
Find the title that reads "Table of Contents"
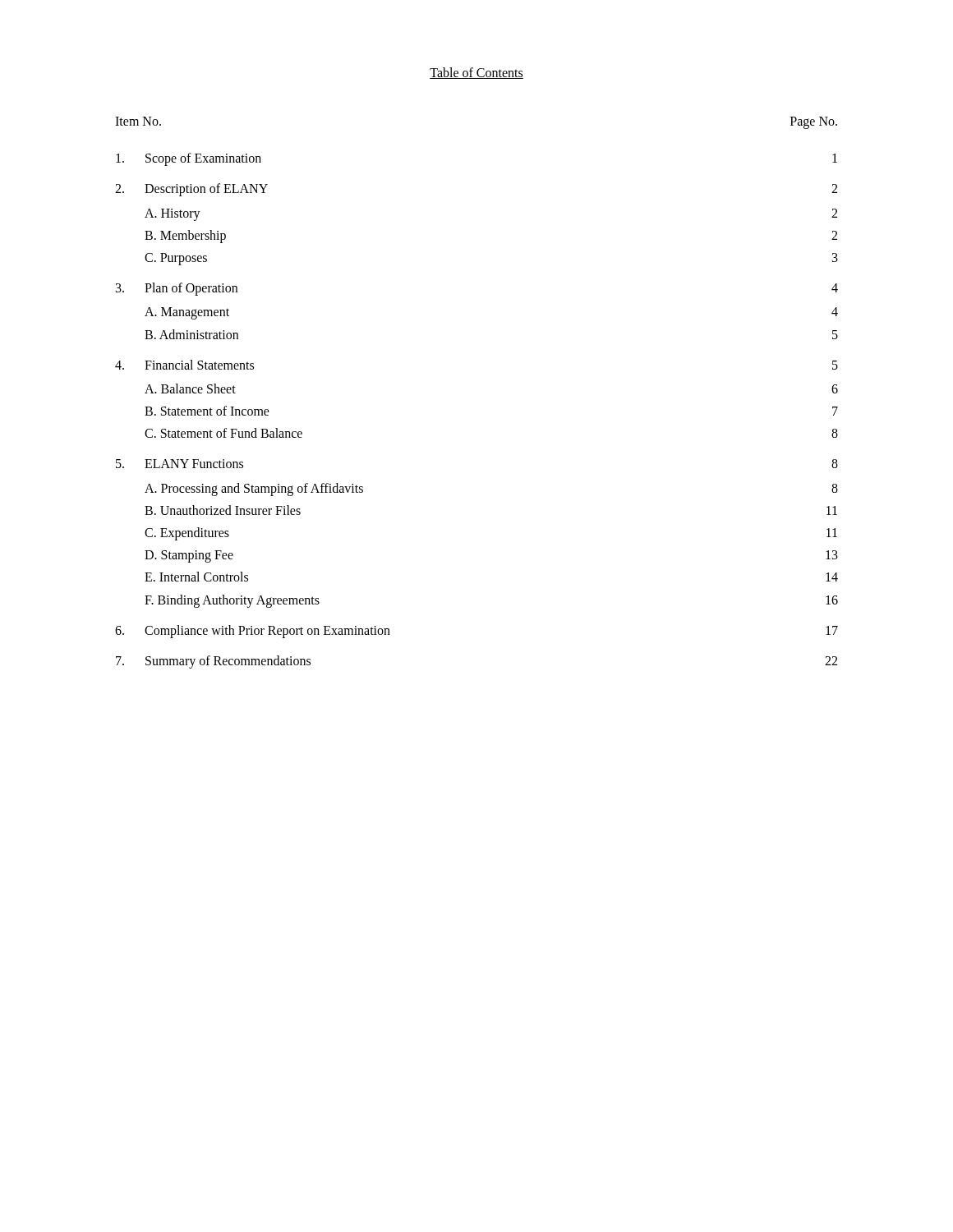476,73
